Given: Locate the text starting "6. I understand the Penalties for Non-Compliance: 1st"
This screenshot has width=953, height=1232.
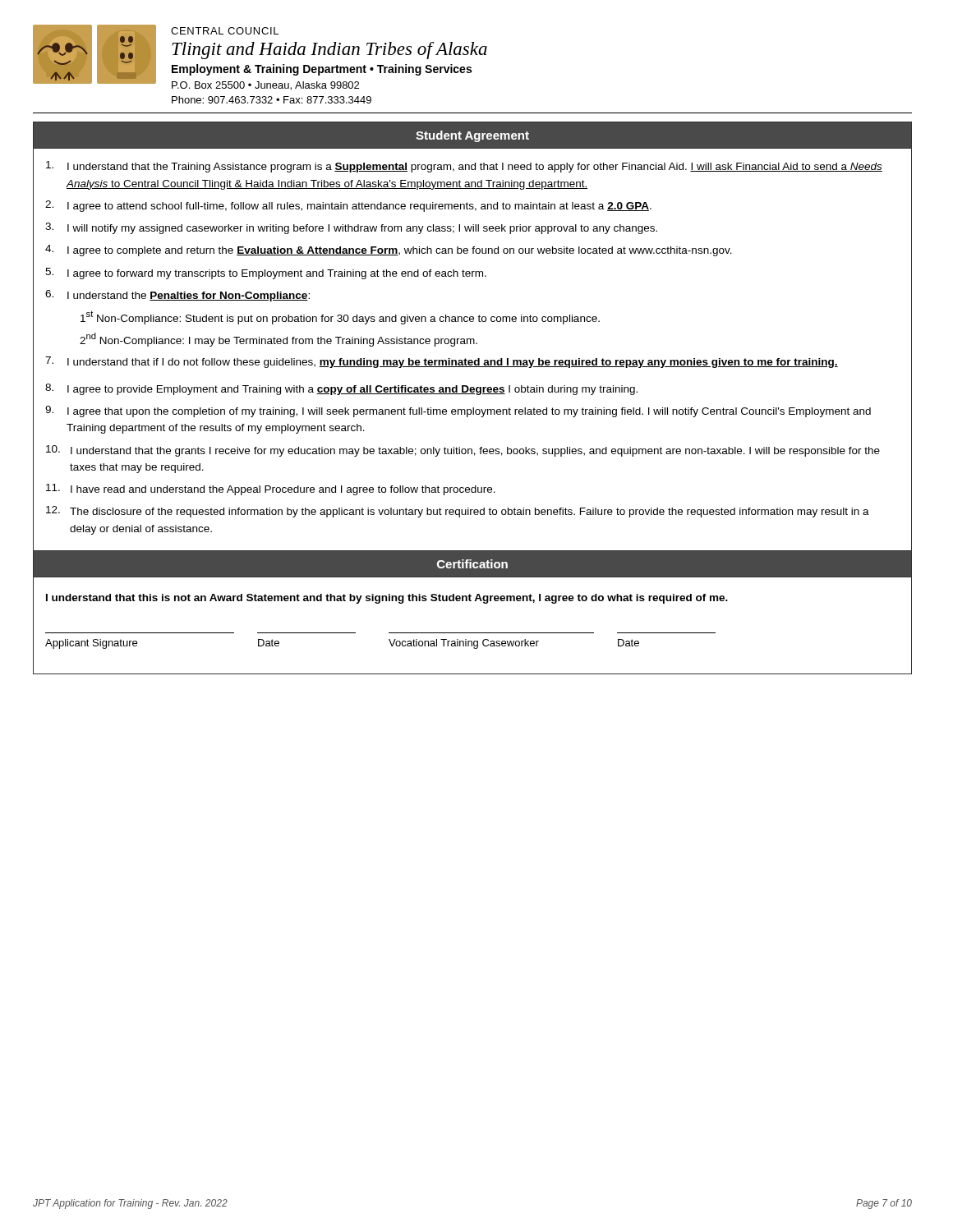Looking at the screenshot, I should [470, 318].
